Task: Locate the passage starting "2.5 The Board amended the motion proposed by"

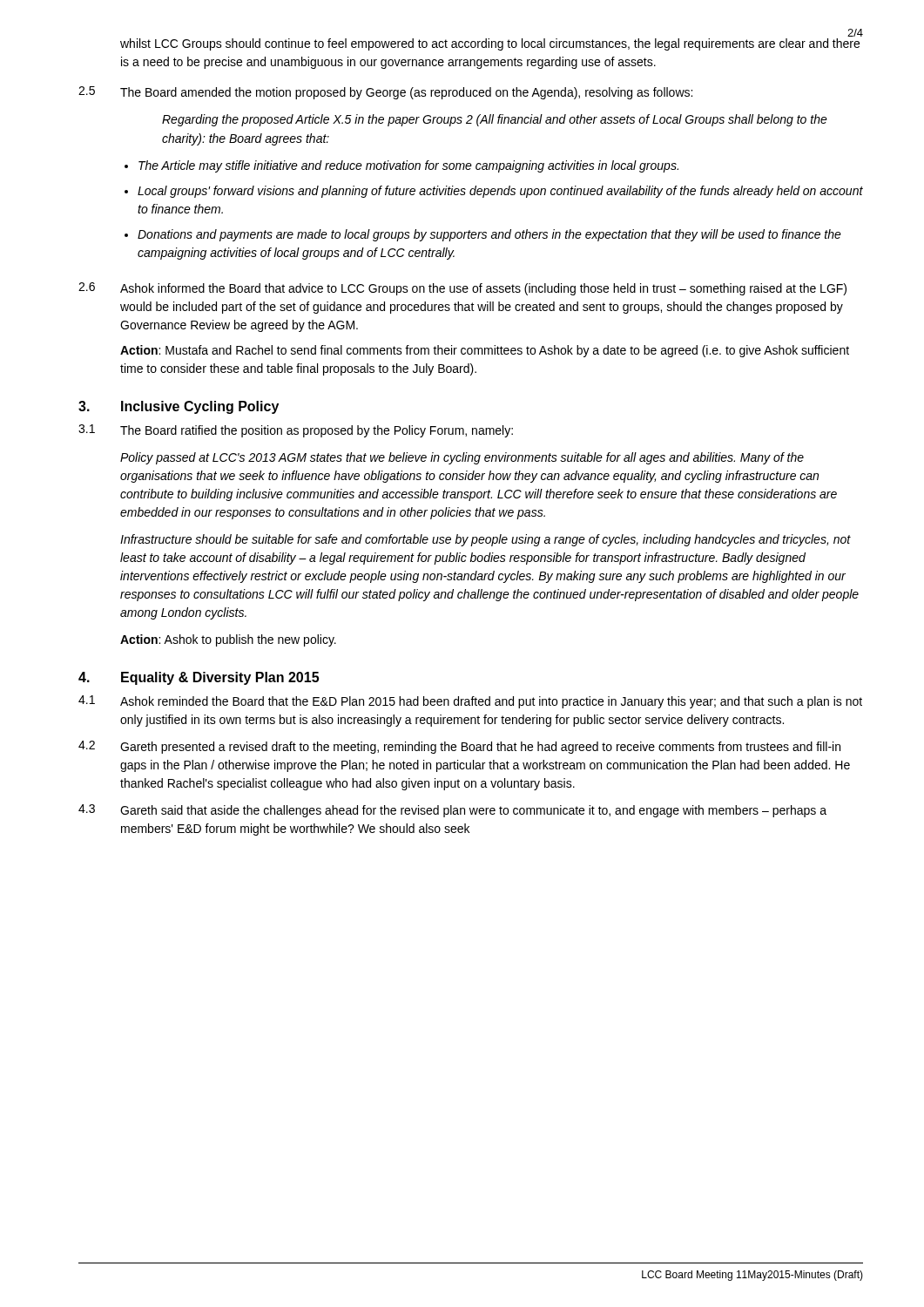Action: 471,177
